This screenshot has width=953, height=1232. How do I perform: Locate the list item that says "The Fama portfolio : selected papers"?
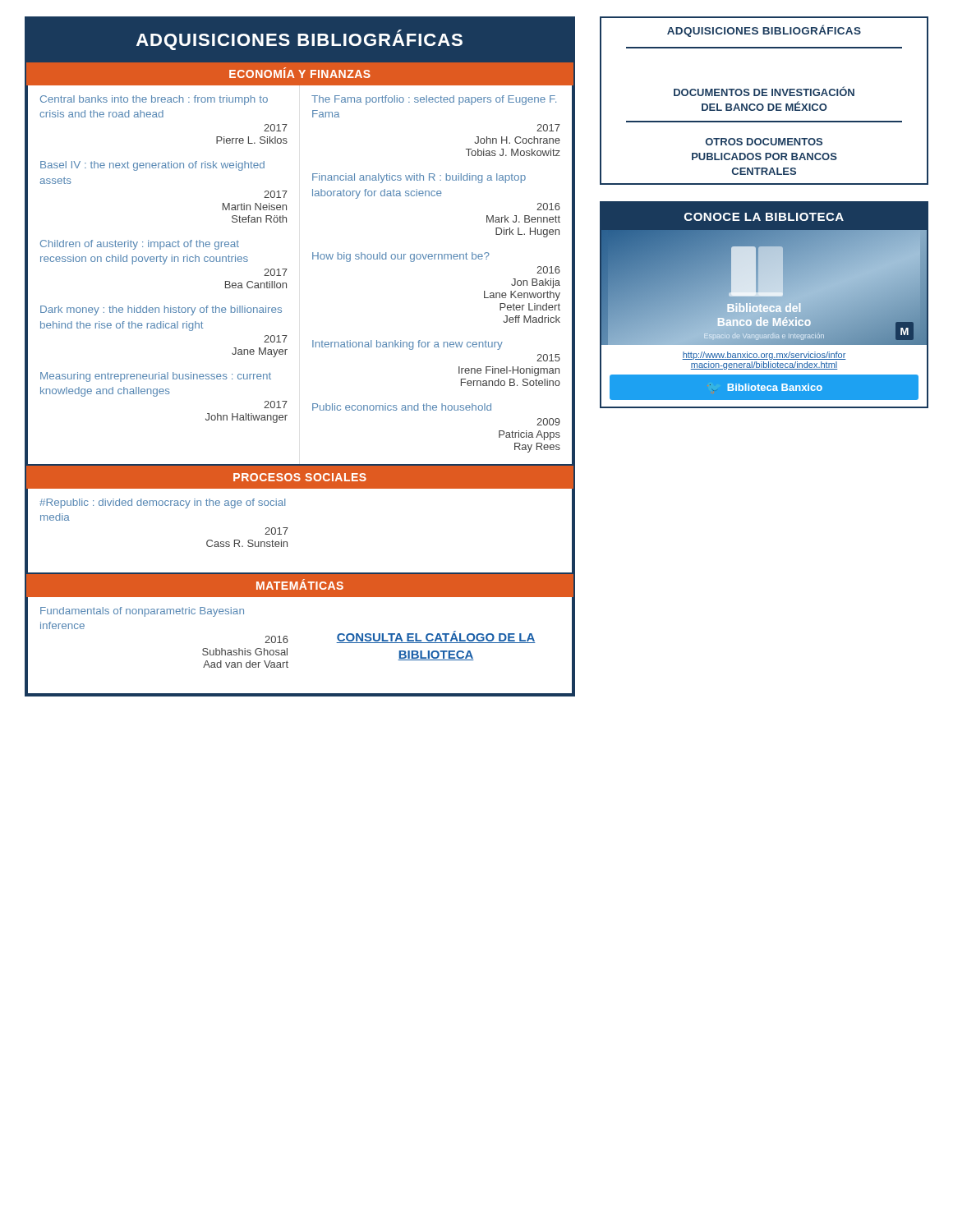(434, 100)
